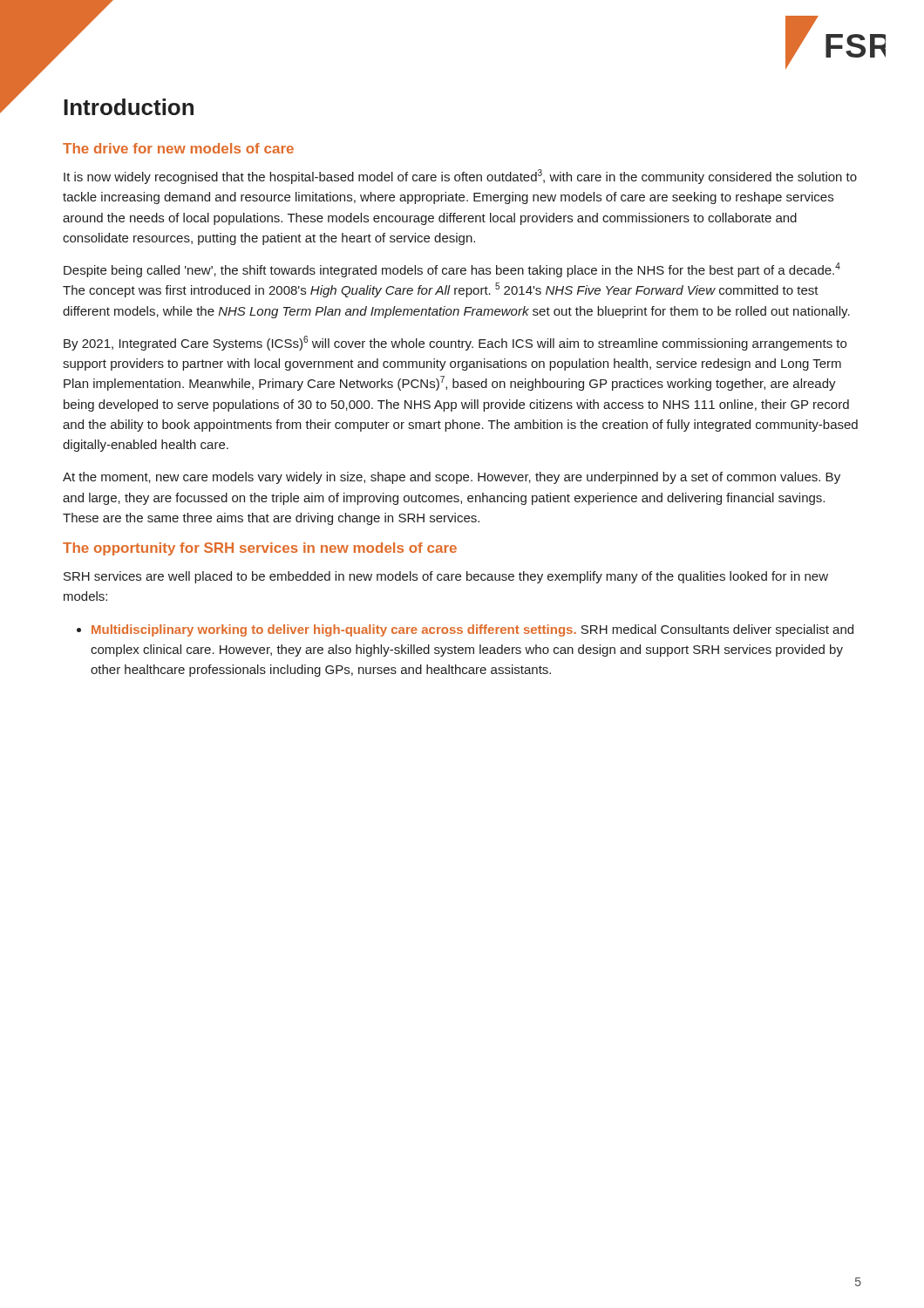Locate the illustration
The width and height of the screenshot is (924, 1308).
(57, 57)
